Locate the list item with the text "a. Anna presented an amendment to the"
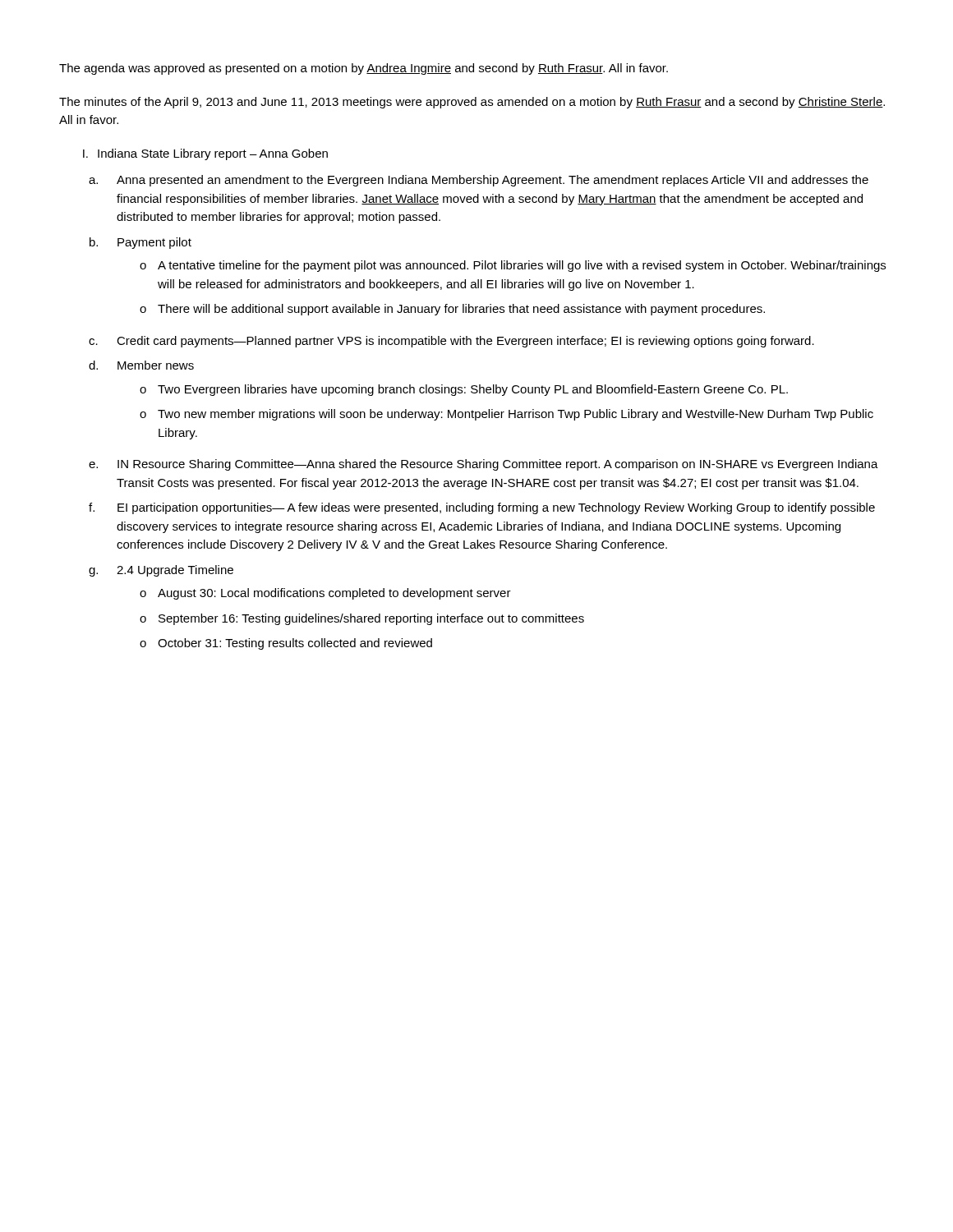Screen dimensions: 1232x953 [x=491, y=199]
